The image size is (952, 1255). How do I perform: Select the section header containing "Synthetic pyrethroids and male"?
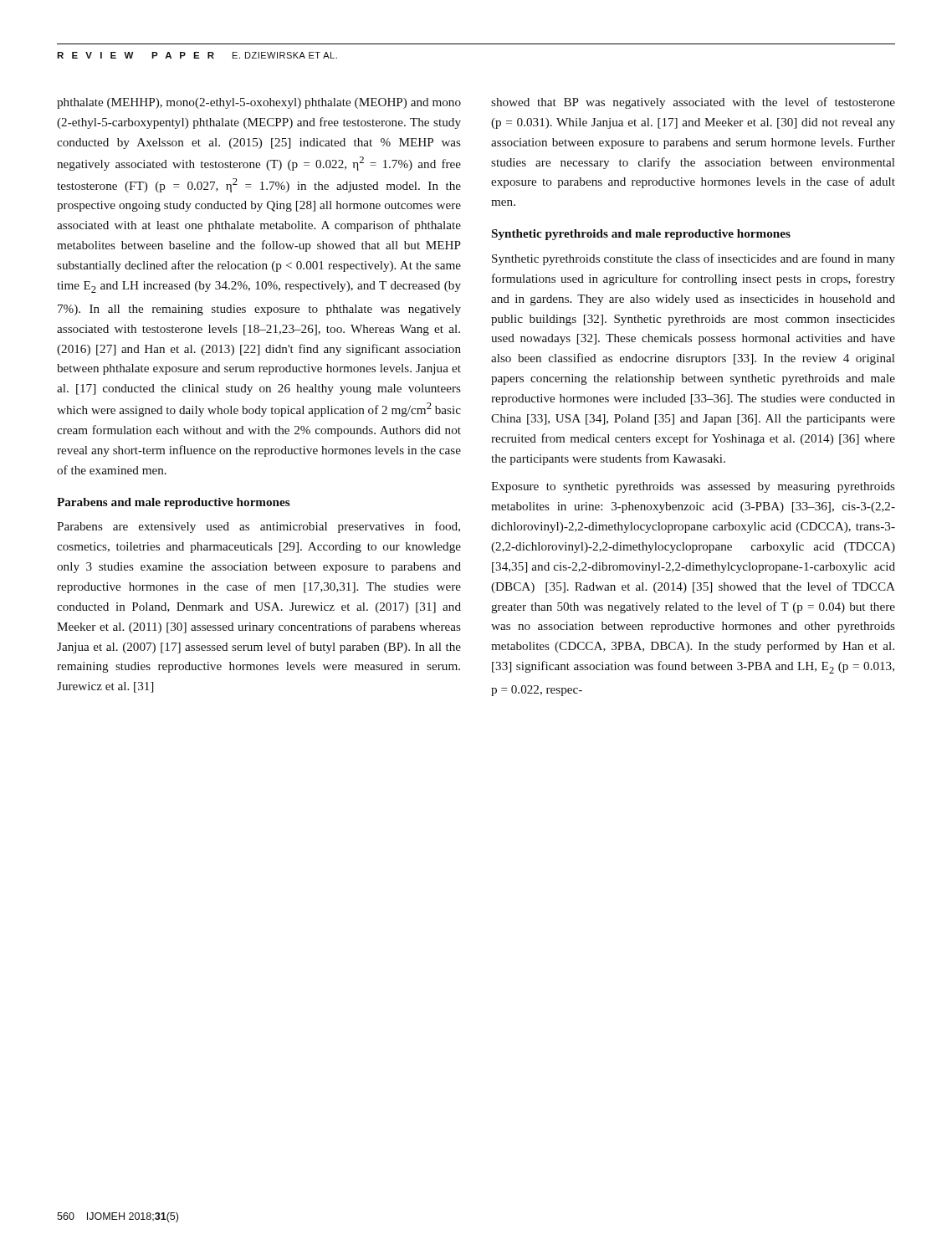[x=641, y=233]
